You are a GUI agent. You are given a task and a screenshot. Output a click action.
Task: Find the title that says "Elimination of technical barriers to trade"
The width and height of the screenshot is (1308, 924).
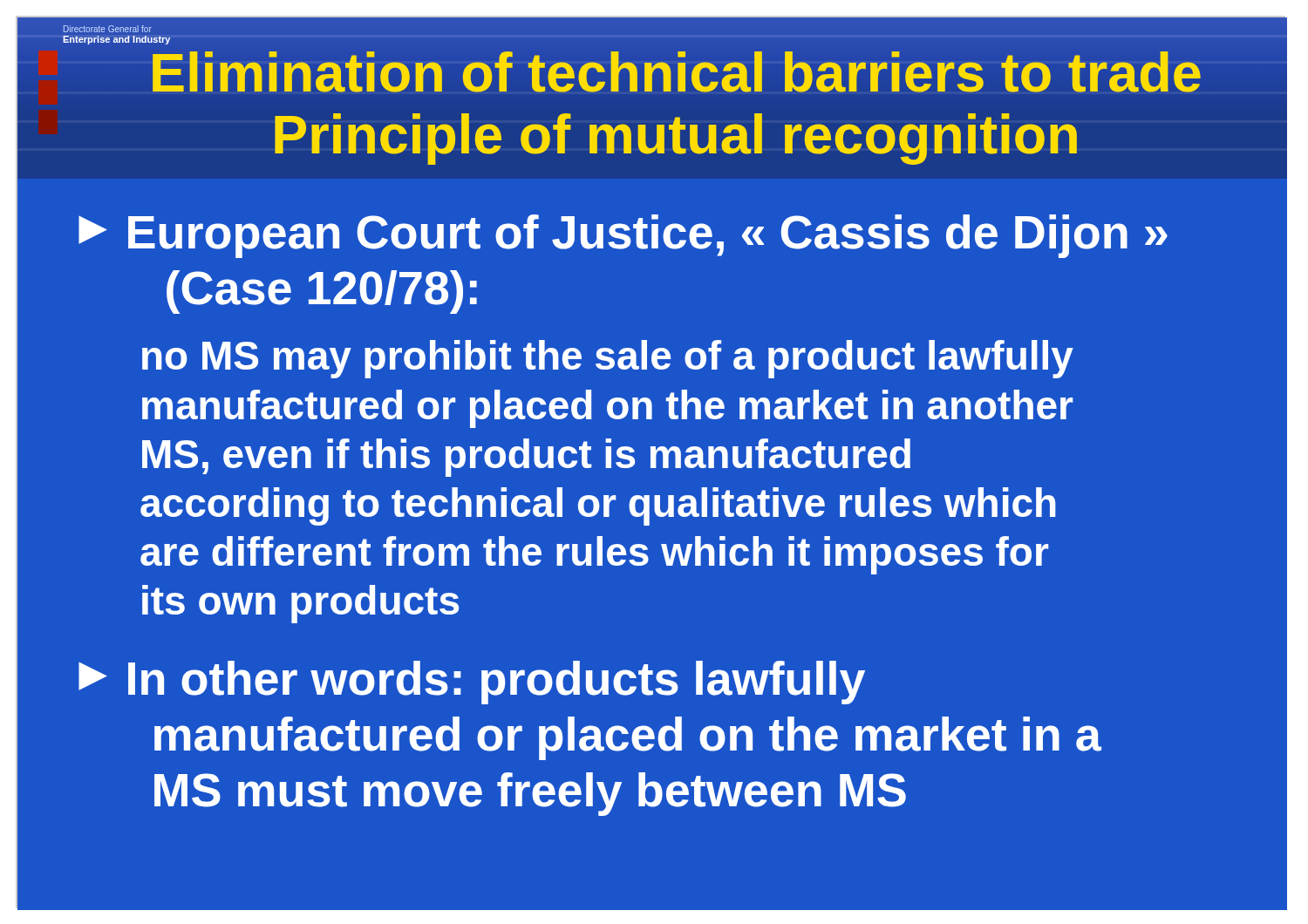point(676,104)
